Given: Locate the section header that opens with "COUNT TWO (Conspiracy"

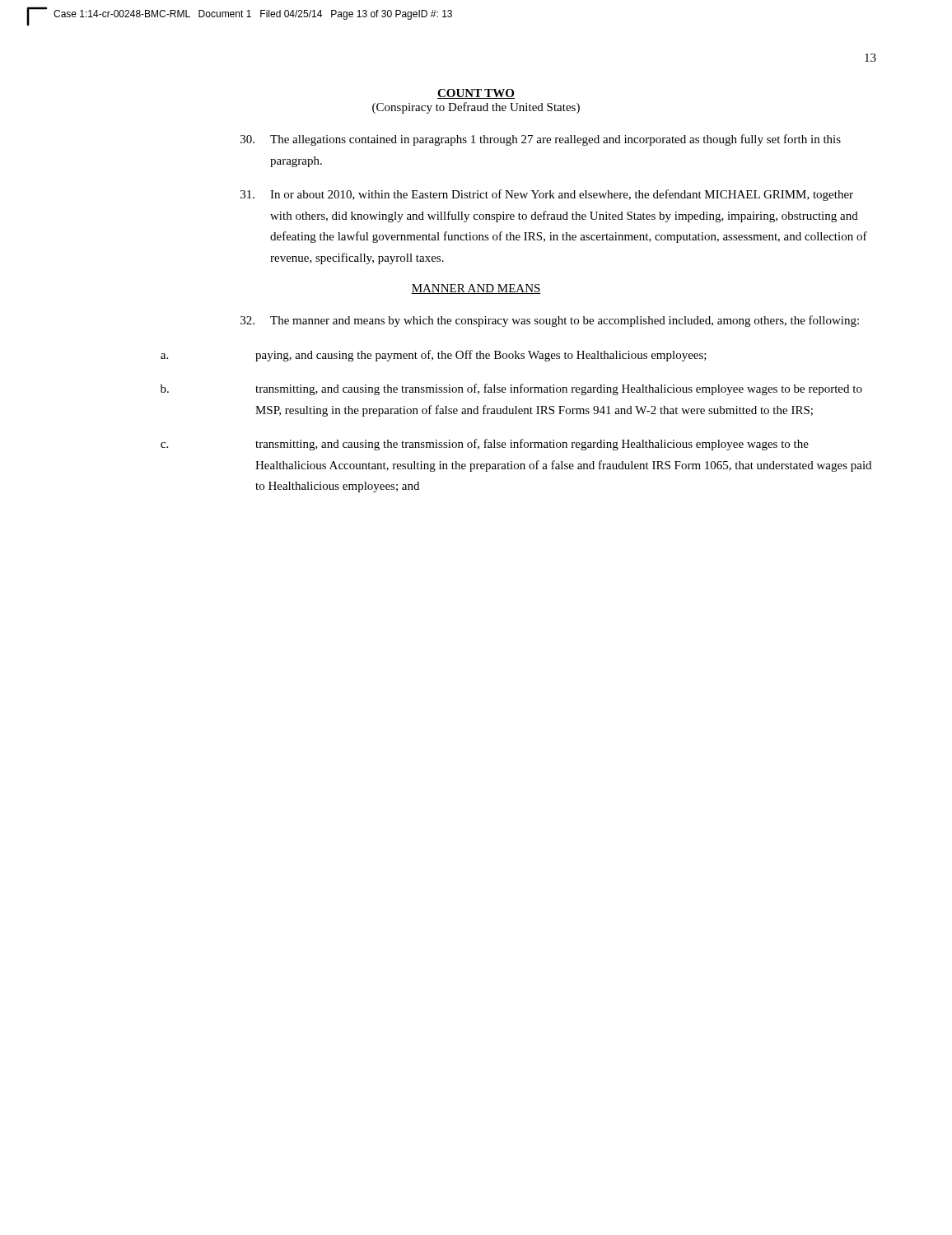Looking at the screenshot, I should pyautogui.click(x=476, y=100).
